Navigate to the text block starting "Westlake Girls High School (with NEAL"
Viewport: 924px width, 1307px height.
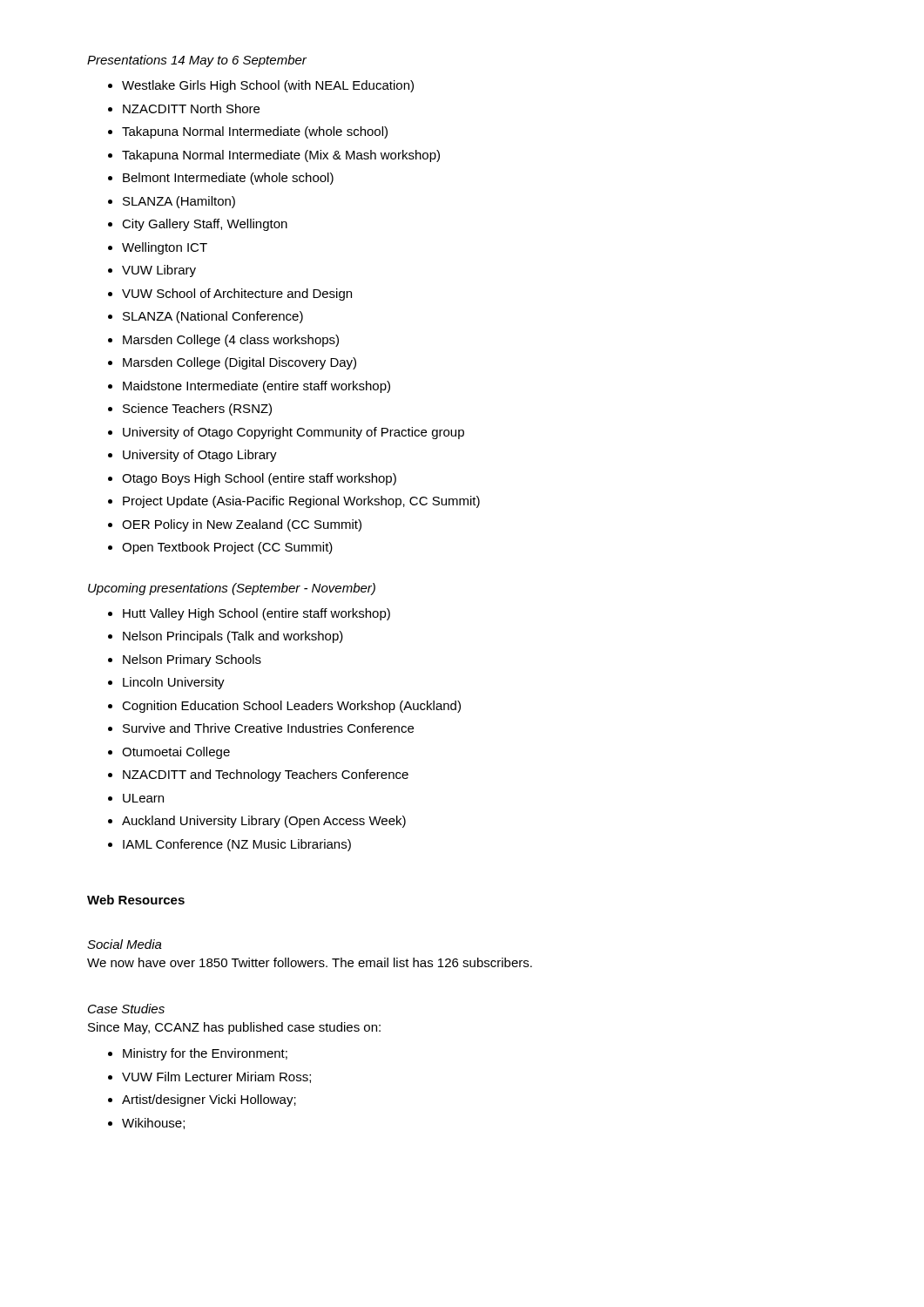tap(268, 86)
